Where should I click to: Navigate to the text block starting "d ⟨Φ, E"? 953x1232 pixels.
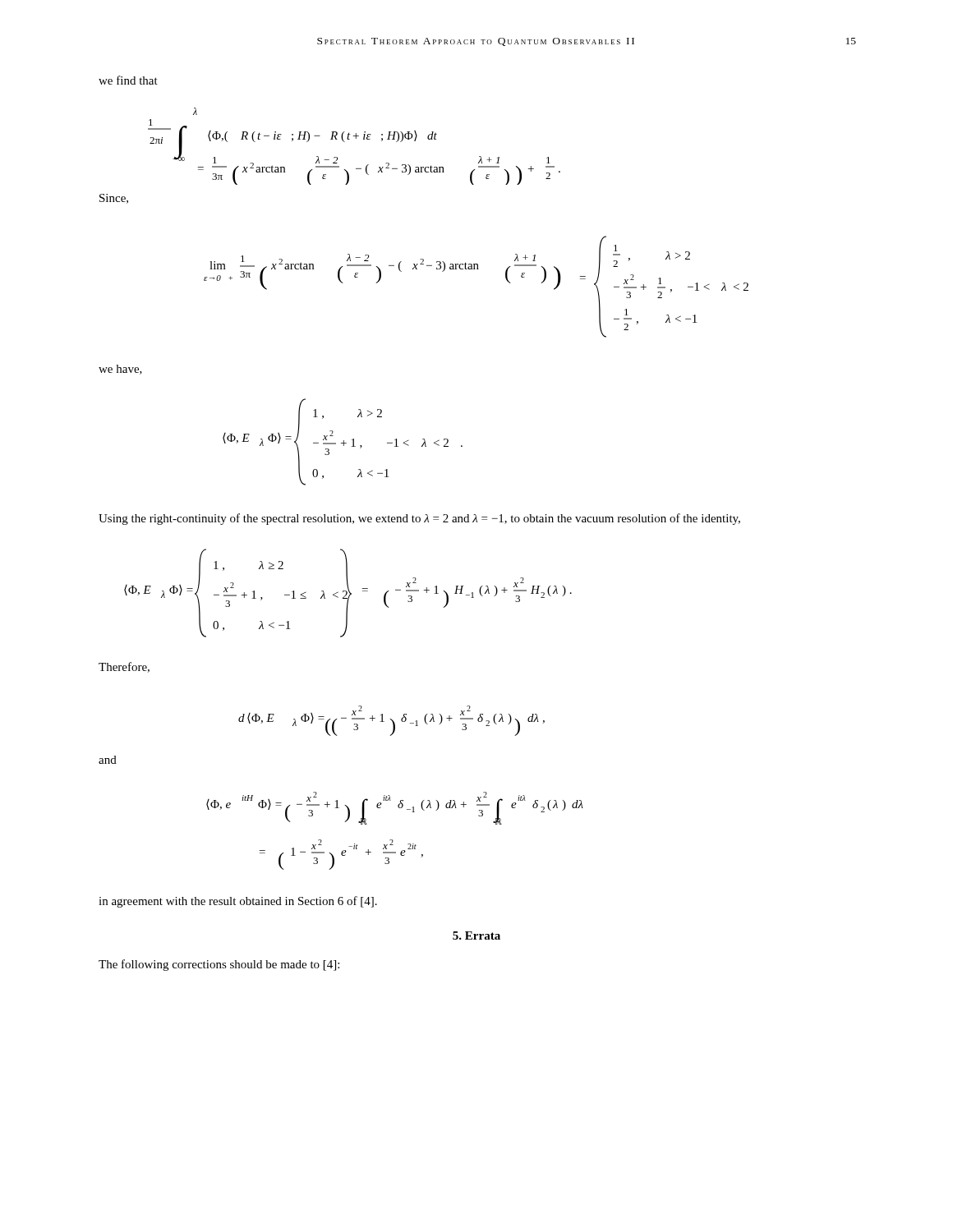(x=476, y=714)
